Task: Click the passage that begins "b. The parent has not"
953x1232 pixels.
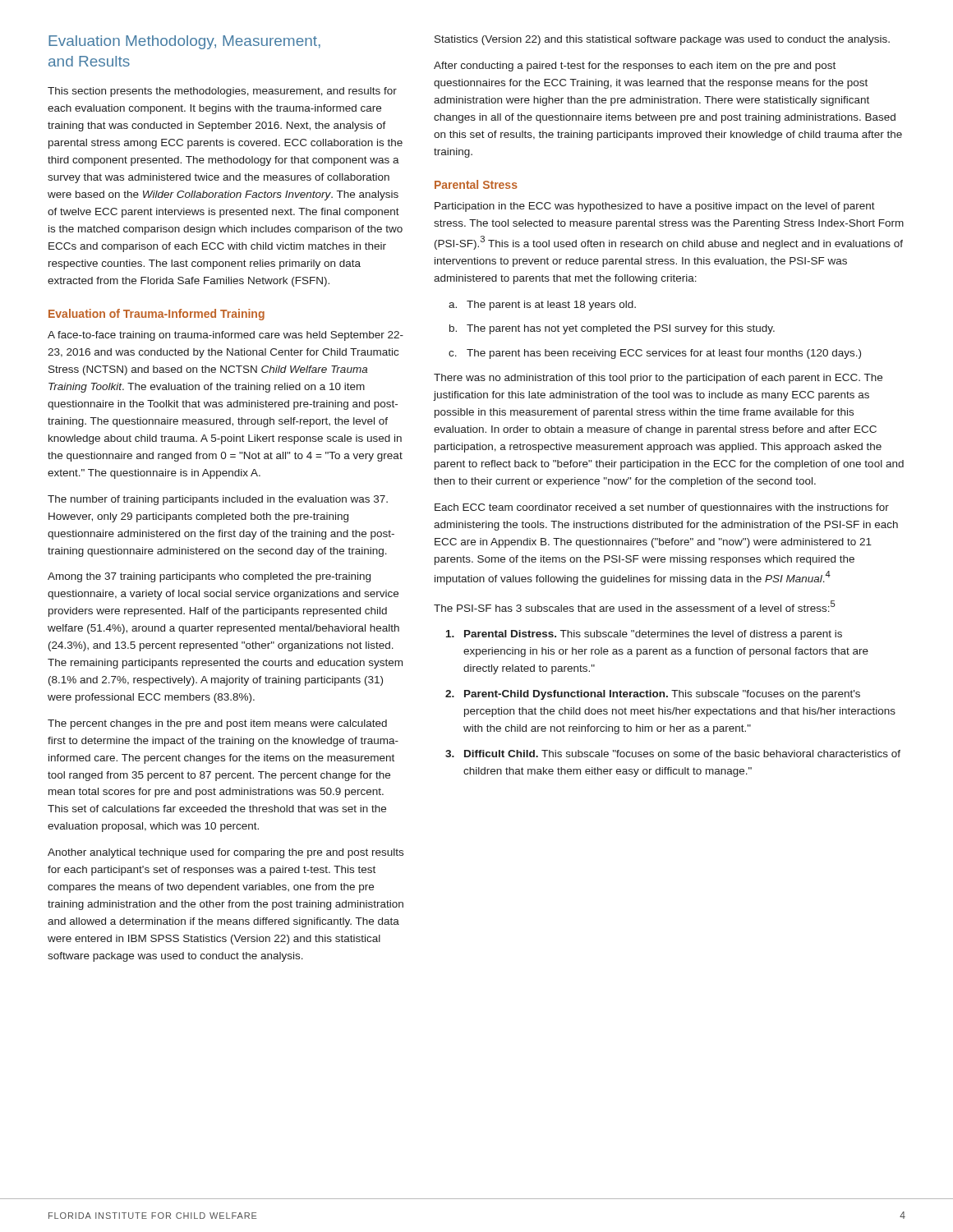Action: (x=670, y=329)
